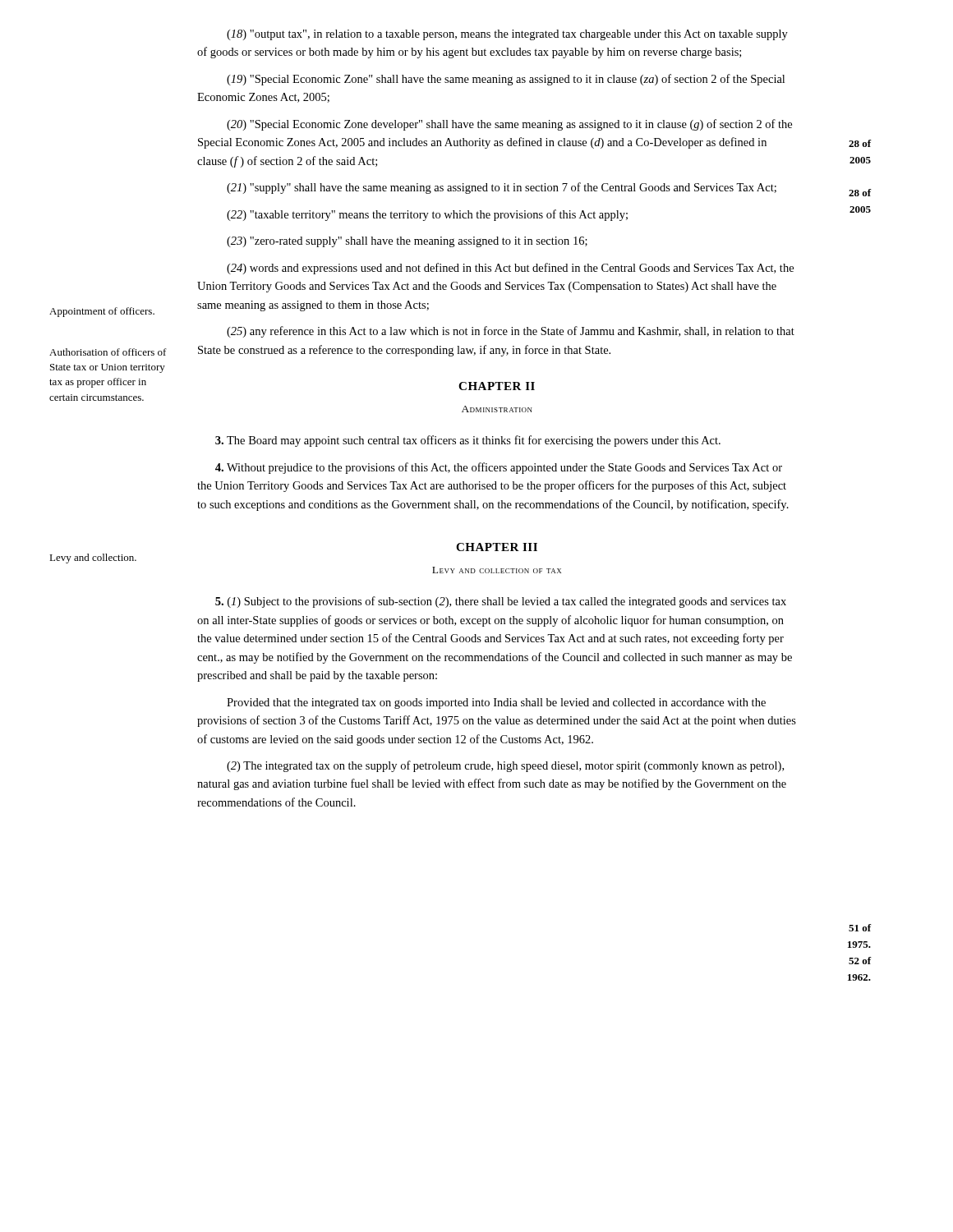
Task: Find the text block that reads "(2) The integrated tax"
Action: (x=492, y=784)
